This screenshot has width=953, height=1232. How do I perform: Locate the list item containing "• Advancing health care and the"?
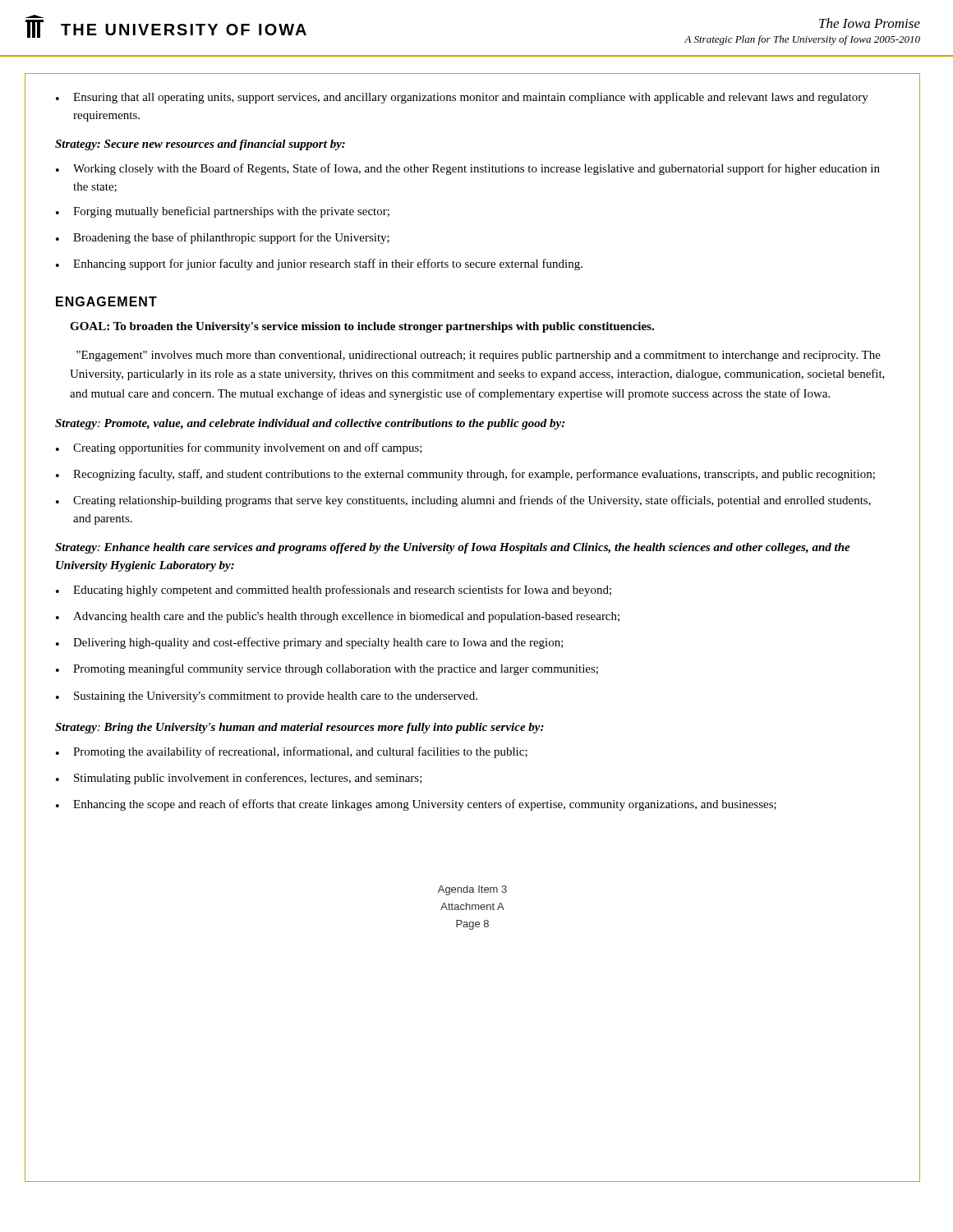tap(472, 618)
